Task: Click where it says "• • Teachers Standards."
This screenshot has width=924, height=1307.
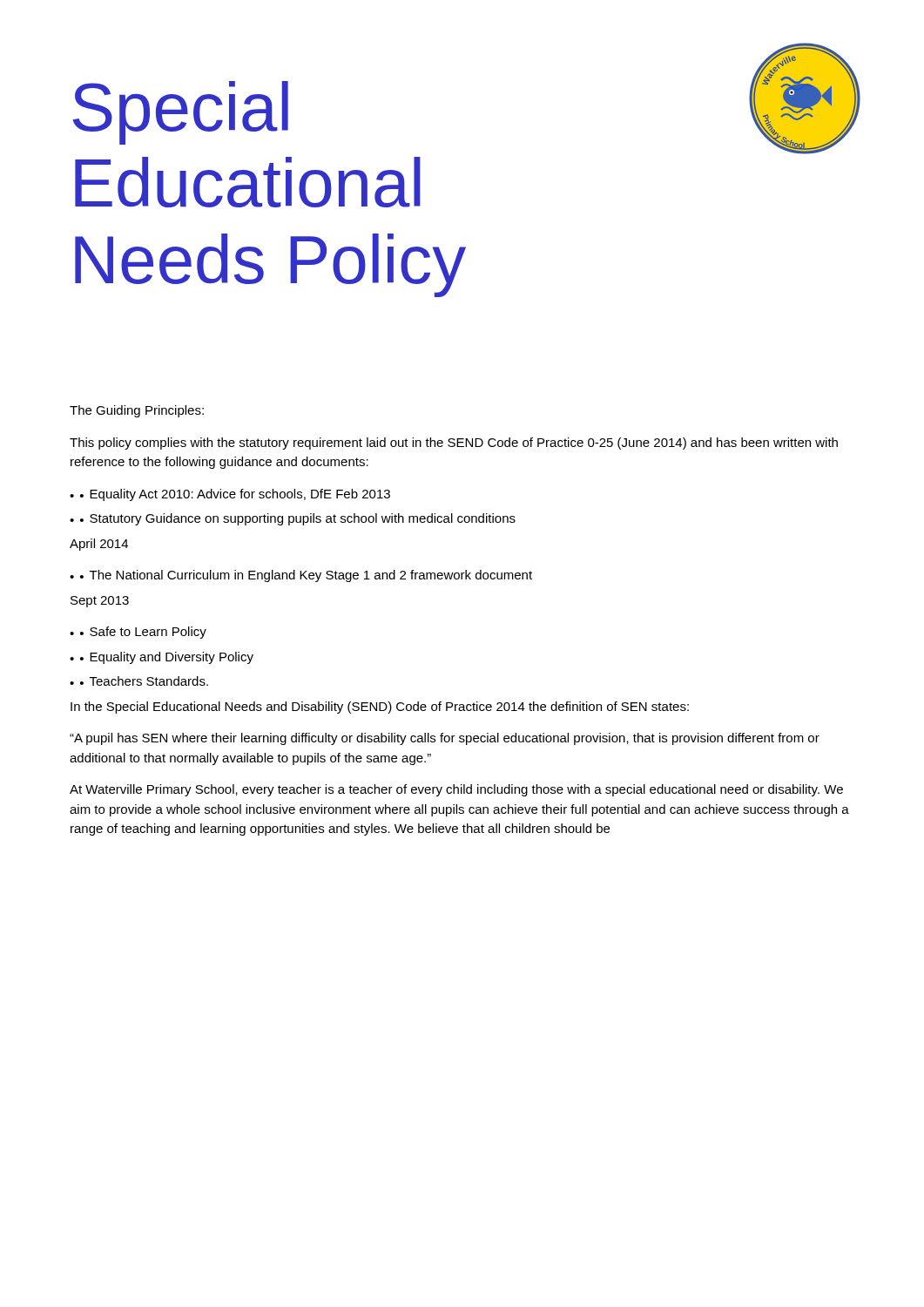Action: pyautogui.click(x=139, y=682)
